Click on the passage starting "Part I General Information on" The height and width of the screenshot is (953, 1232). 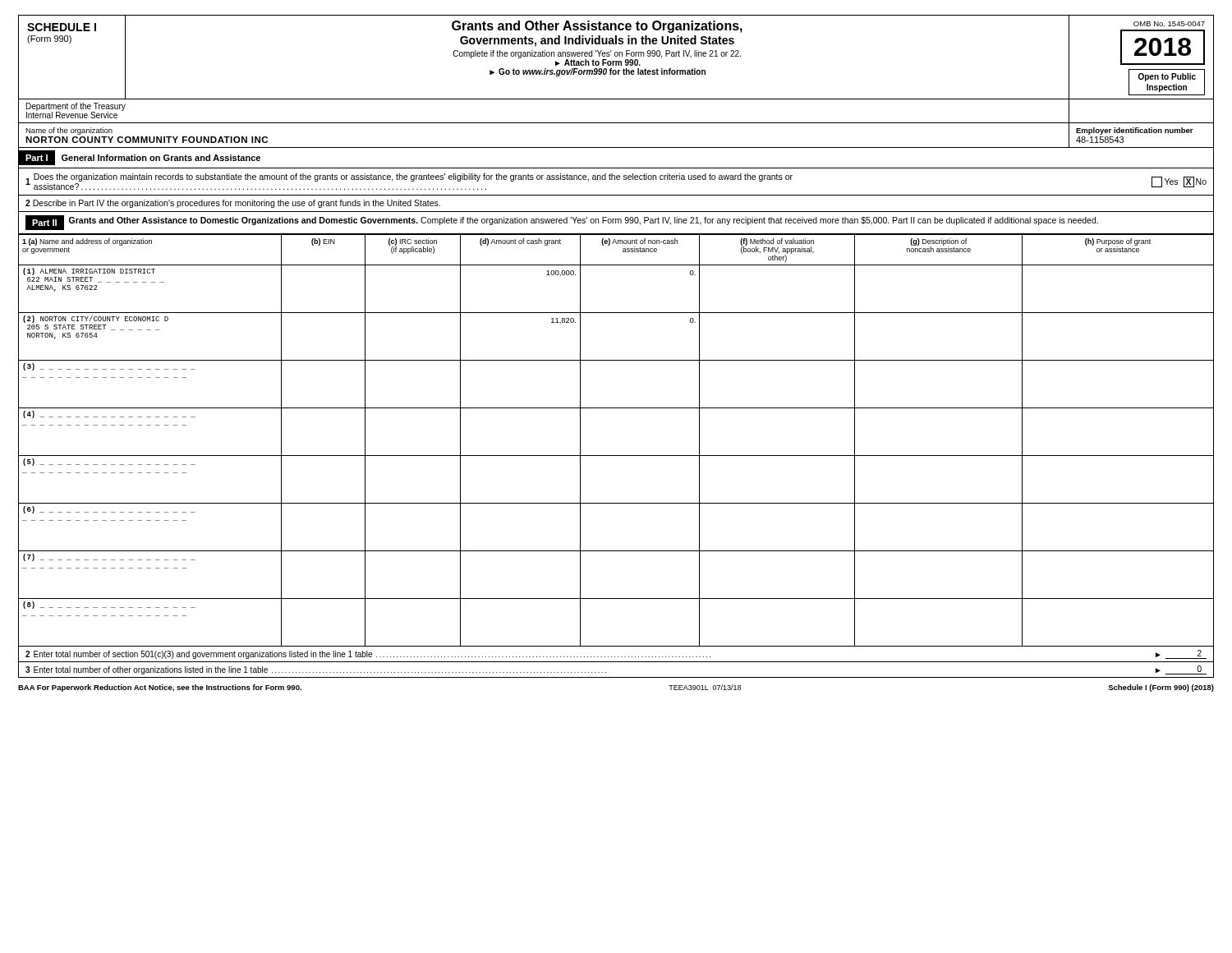141,158
